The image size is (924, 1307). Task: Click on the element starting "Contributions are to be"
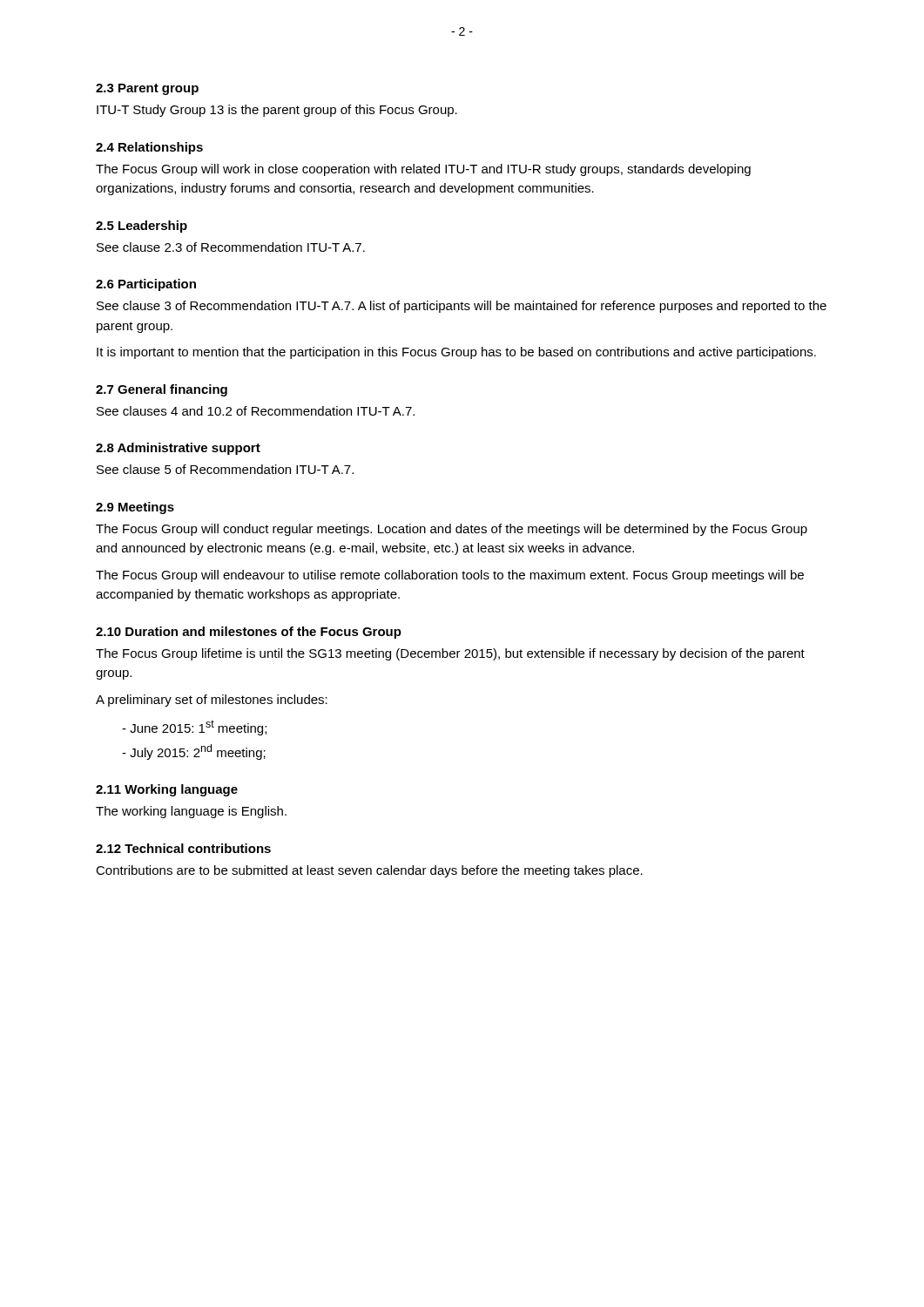tap(370, 870)
